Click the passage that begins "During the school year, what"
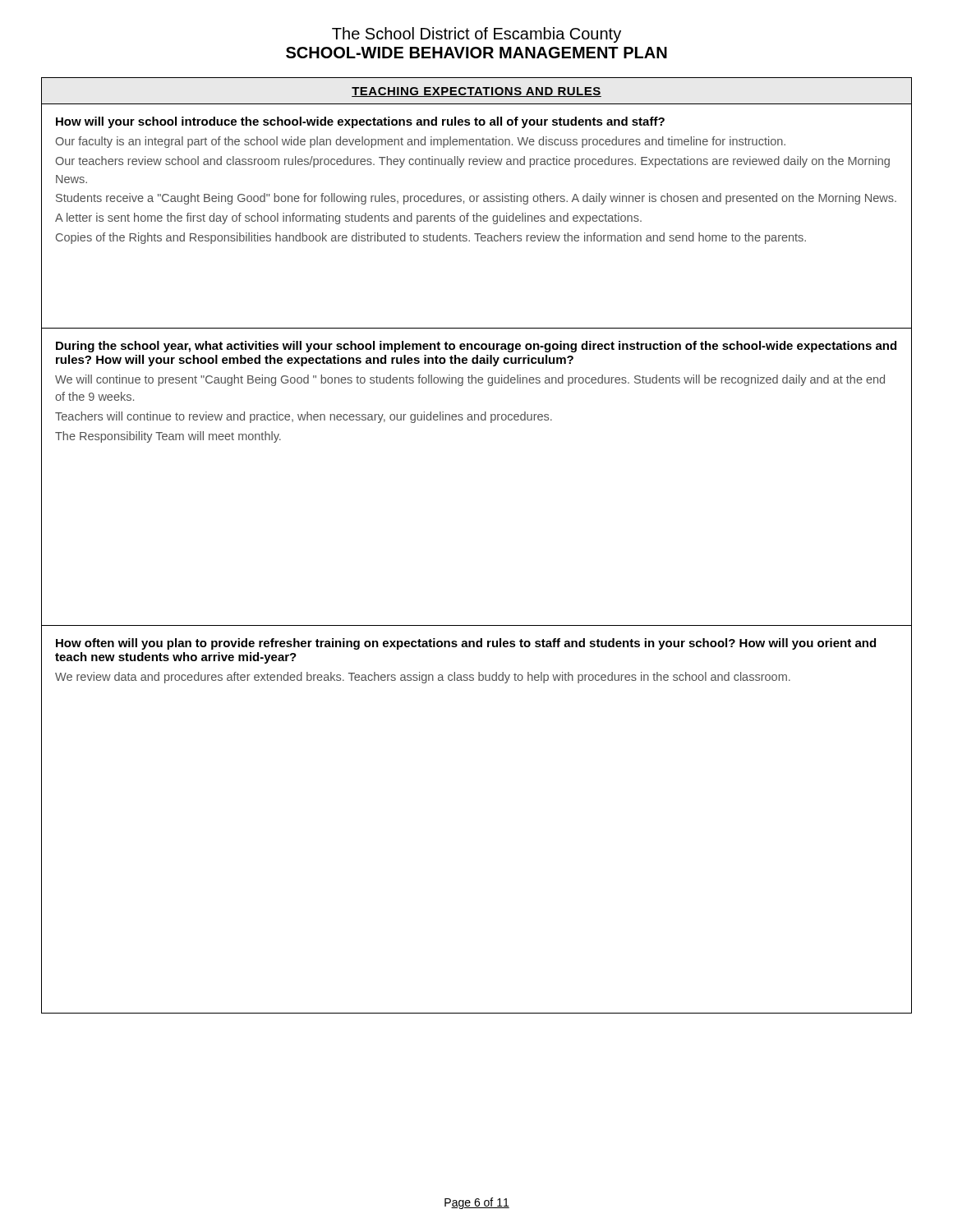 (476, 347)
